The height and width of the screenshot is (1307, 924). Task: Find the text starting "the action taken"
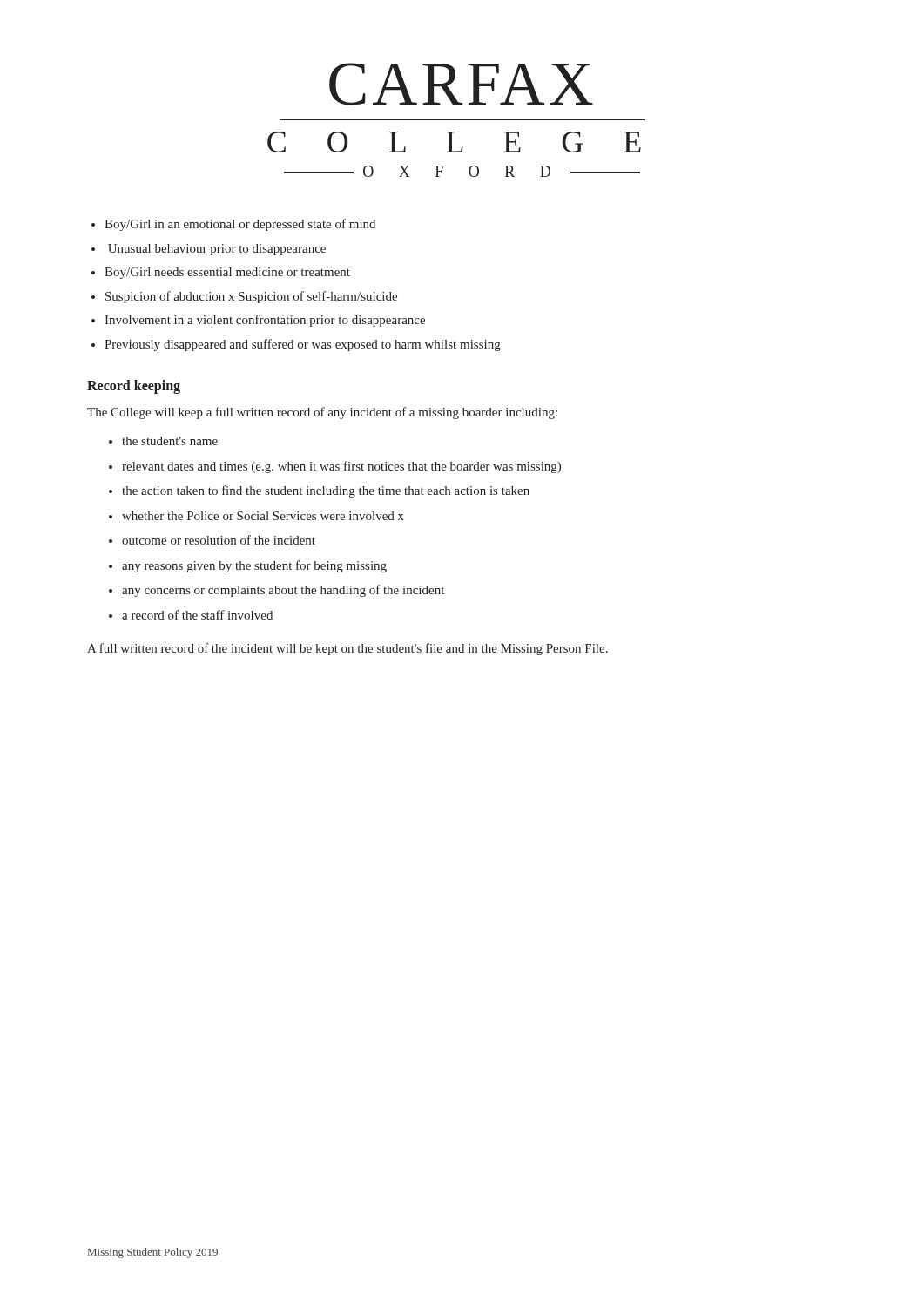tap(479, 491)
